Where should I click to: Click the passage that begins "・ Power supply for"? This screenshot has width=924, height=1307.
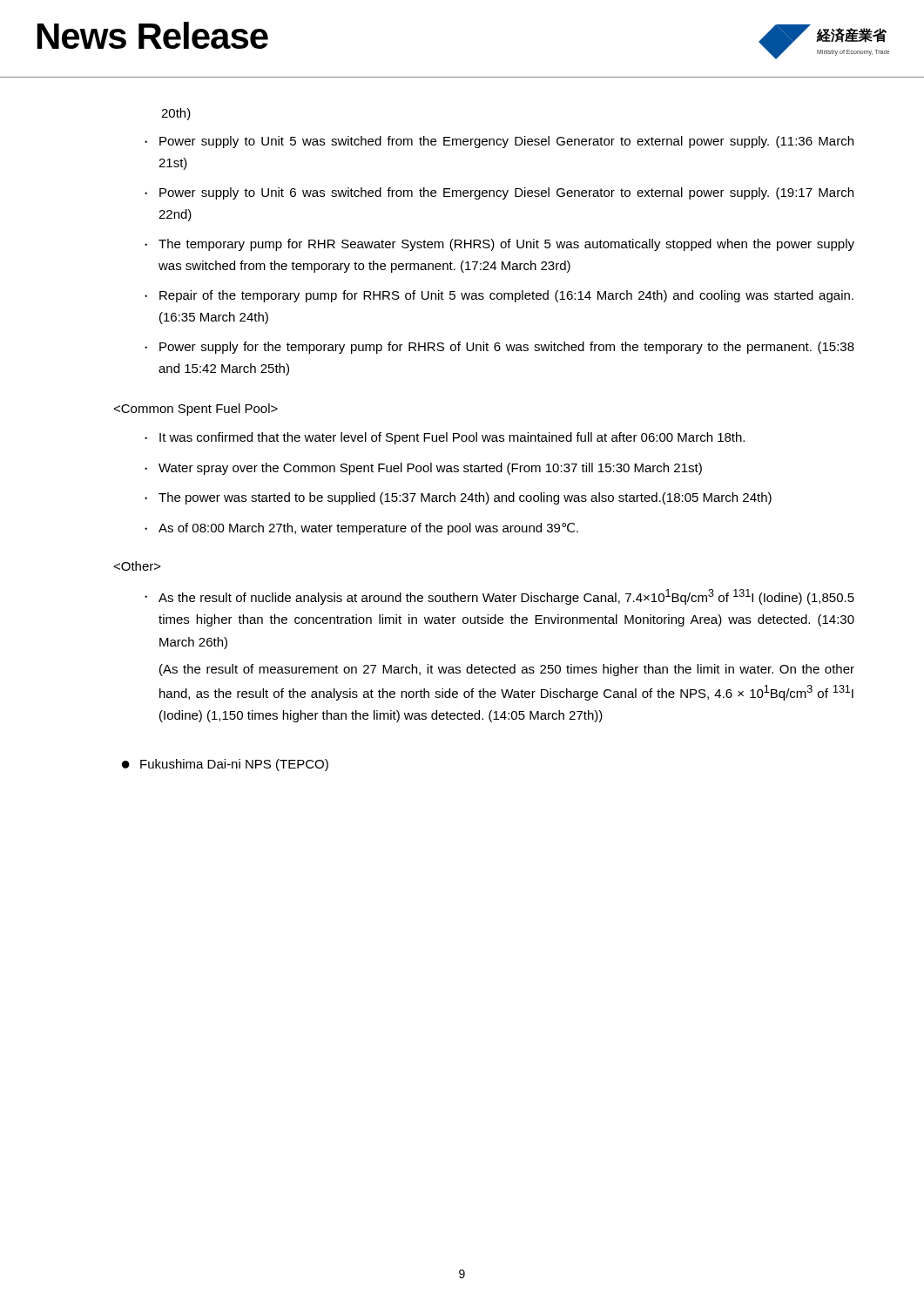tap(497, 357)
